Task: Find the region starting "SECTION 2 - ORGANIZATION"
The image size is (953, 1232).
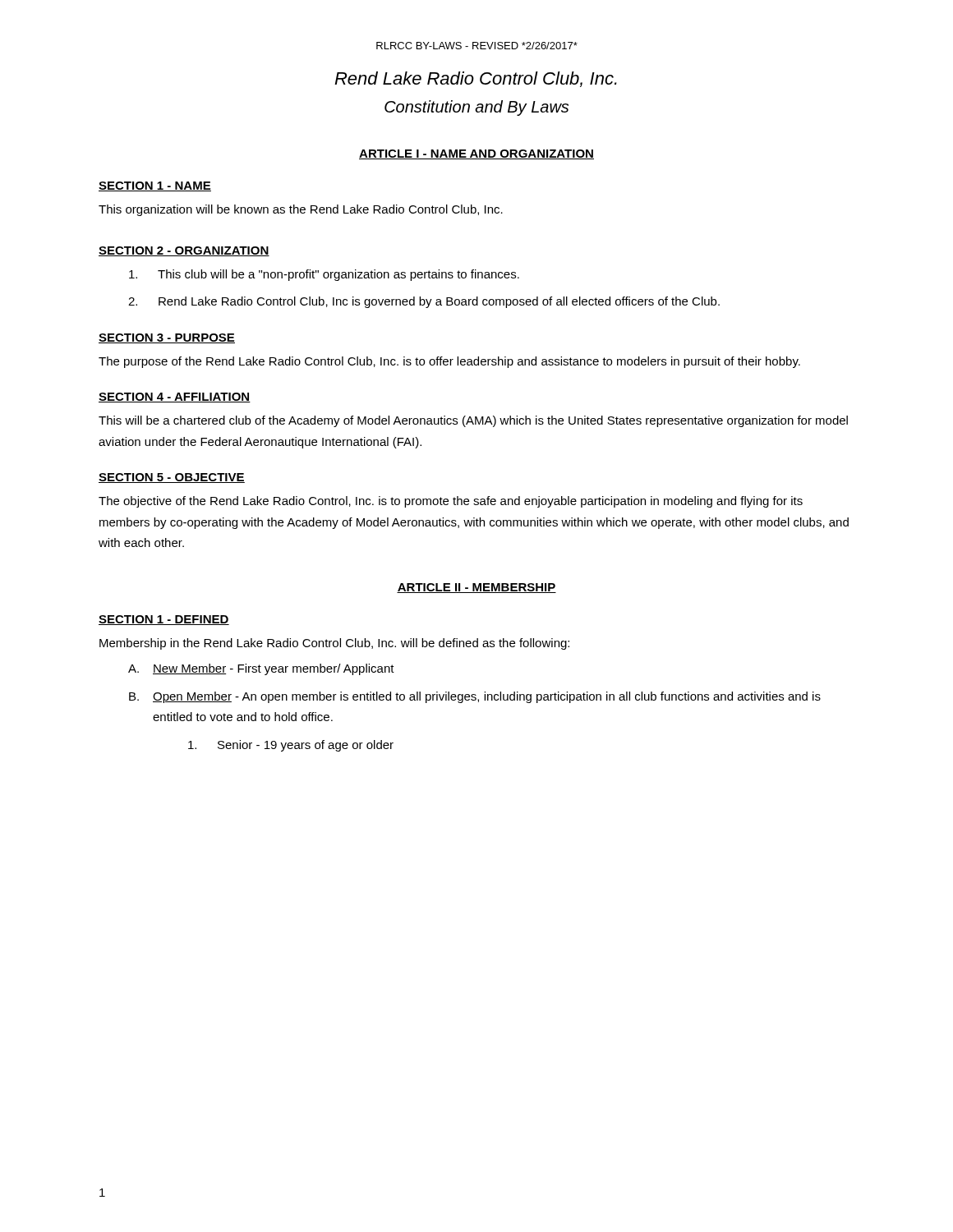Action: pos(184,250)
